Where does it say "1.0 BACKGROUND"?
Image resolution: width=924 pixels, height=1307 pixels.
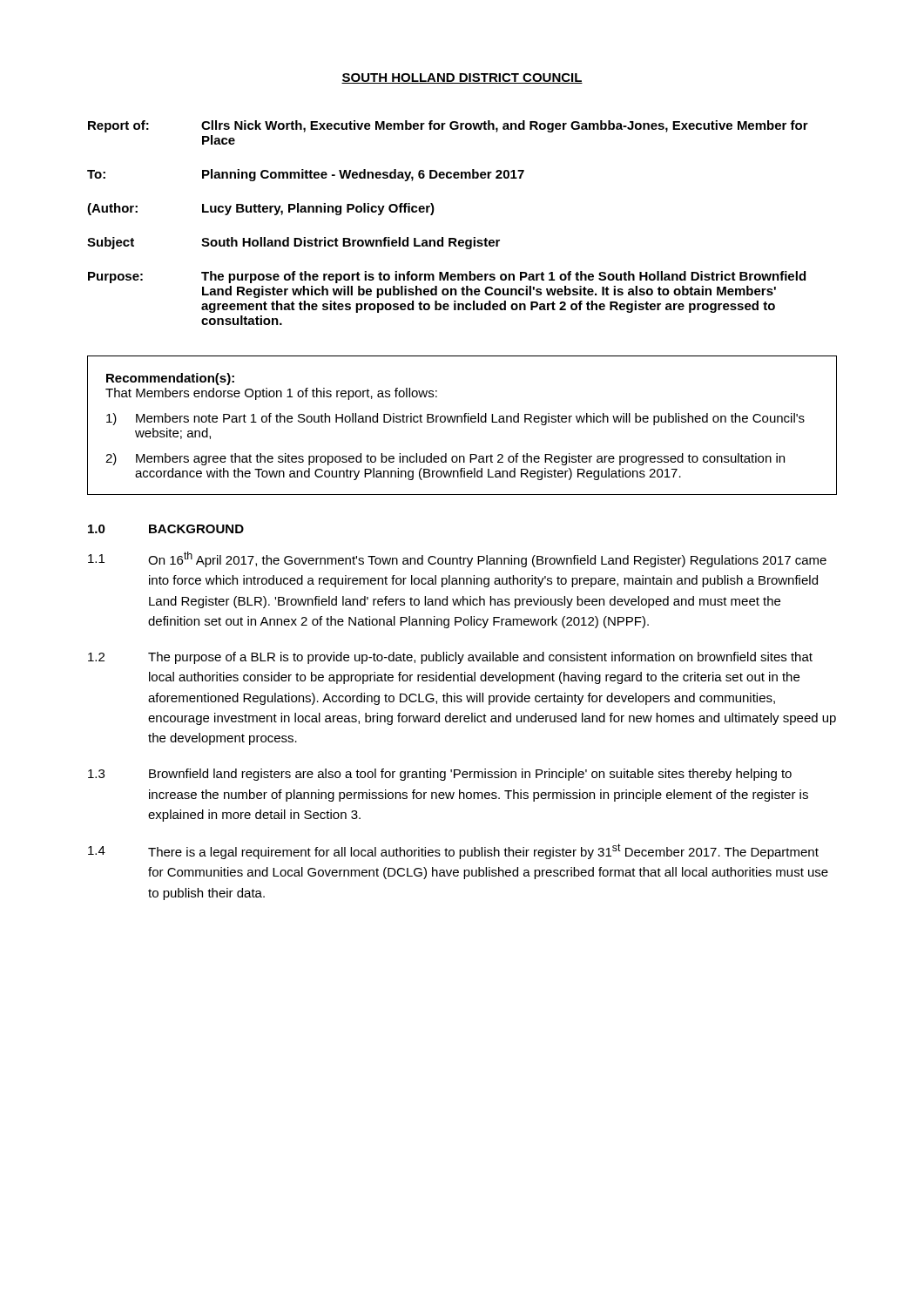coord(165,528)
